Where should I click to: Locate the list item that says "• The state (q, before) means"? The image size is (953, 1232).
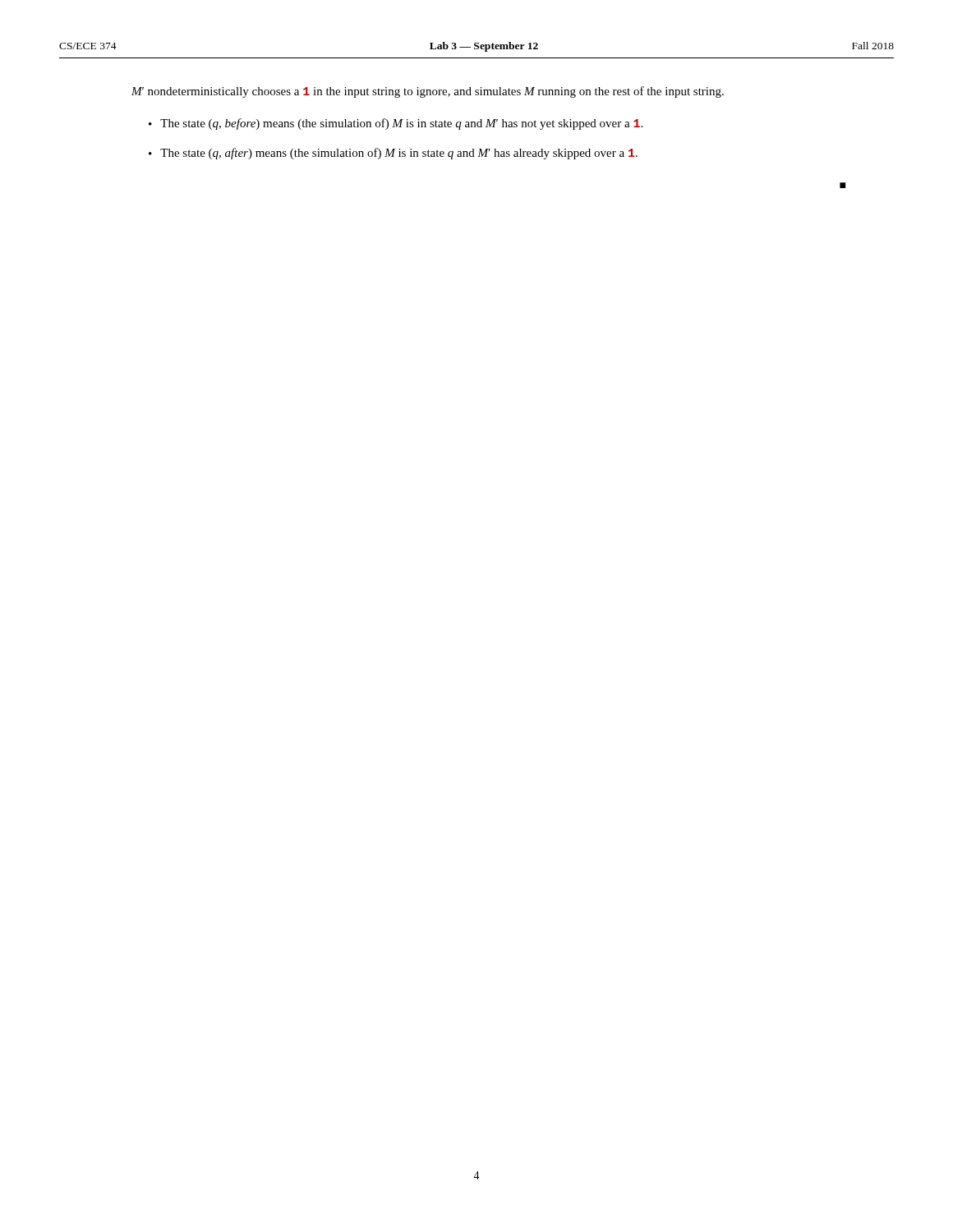point(497,124)
